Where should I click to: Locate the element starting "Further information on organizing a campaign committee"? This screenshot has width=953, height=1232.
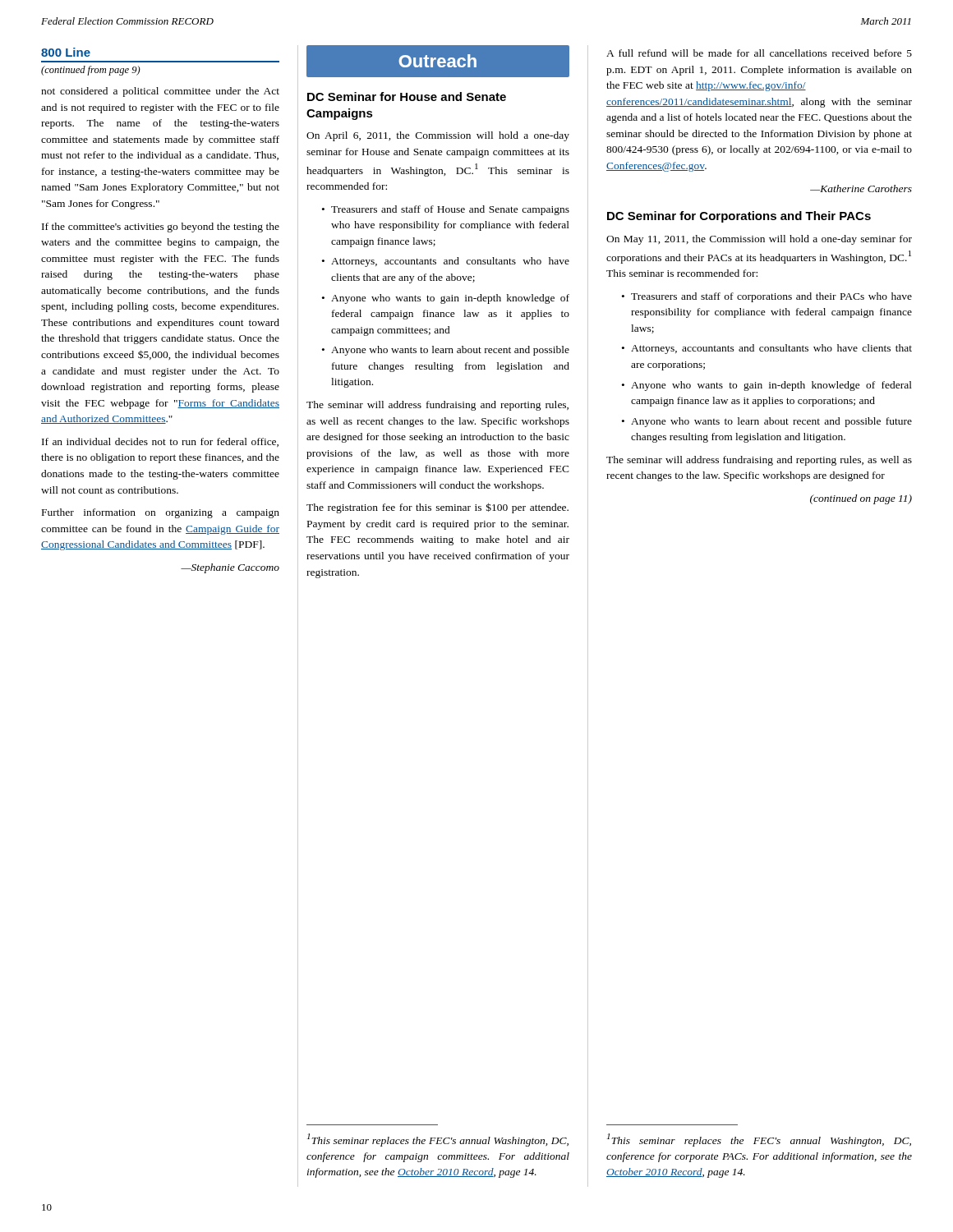[160, 528]
